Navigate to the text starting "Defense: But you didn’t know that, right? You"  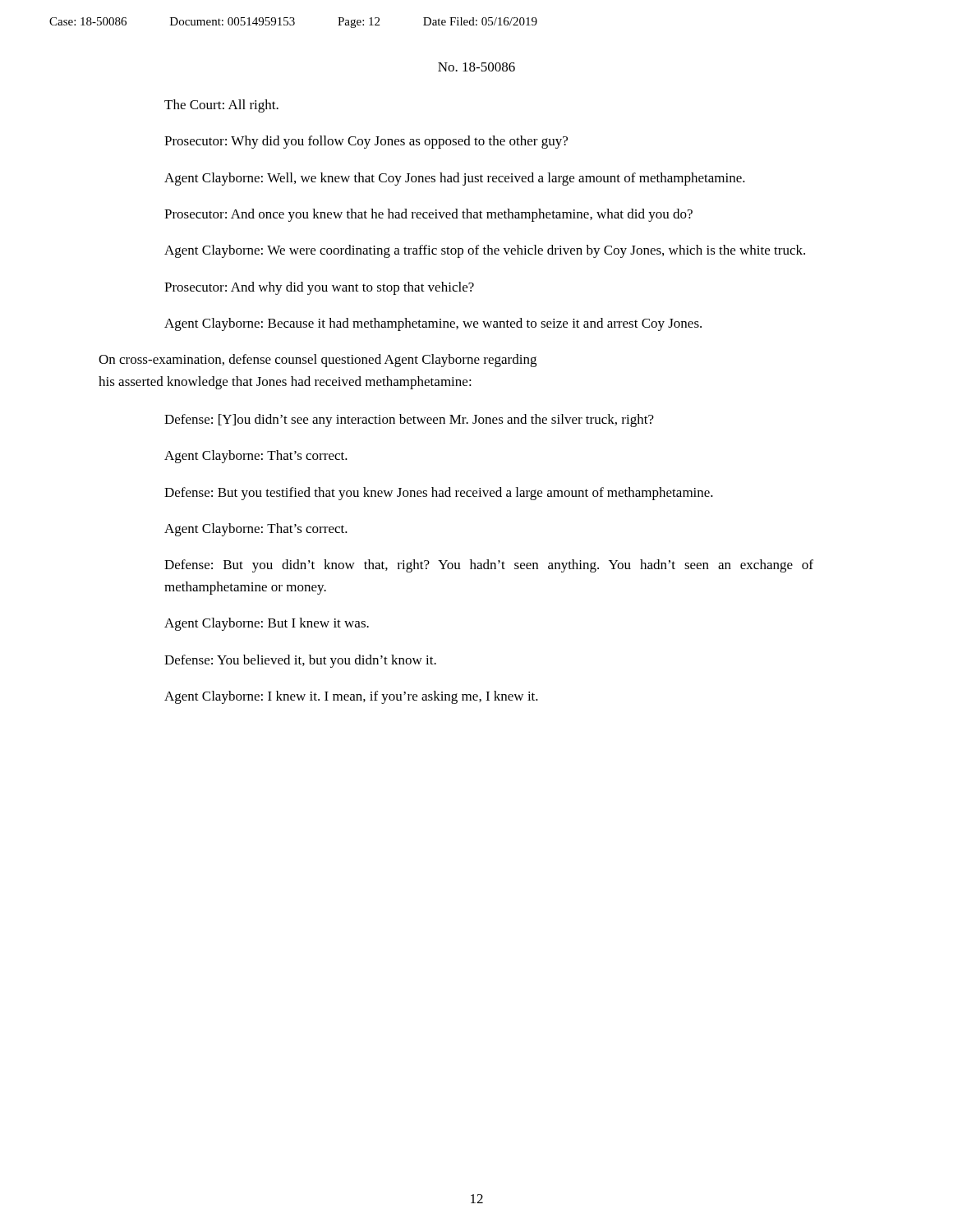tap(489, 576)
